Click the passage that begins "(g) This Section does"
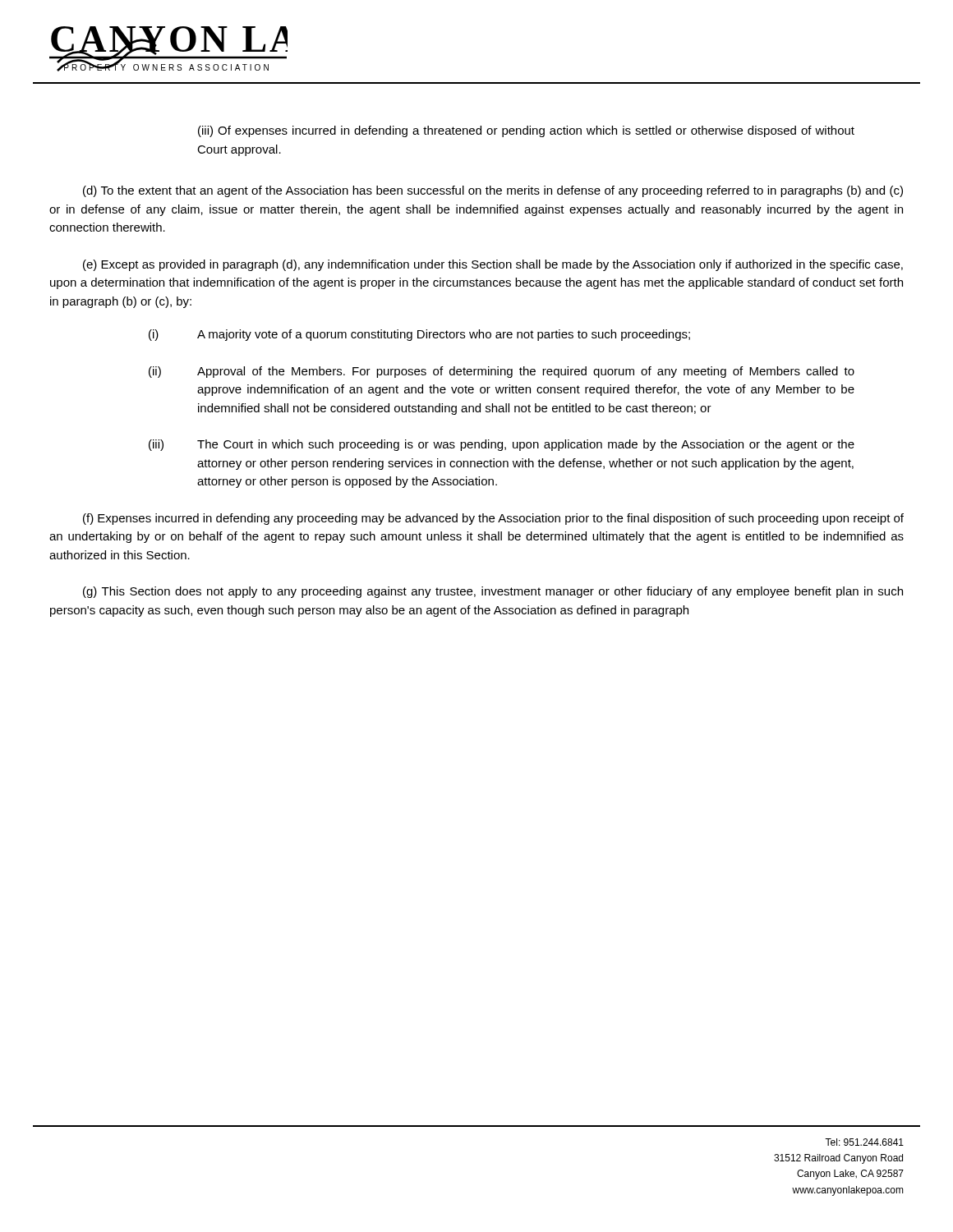This screenshot has height=1232, width=953. point(476,600)
